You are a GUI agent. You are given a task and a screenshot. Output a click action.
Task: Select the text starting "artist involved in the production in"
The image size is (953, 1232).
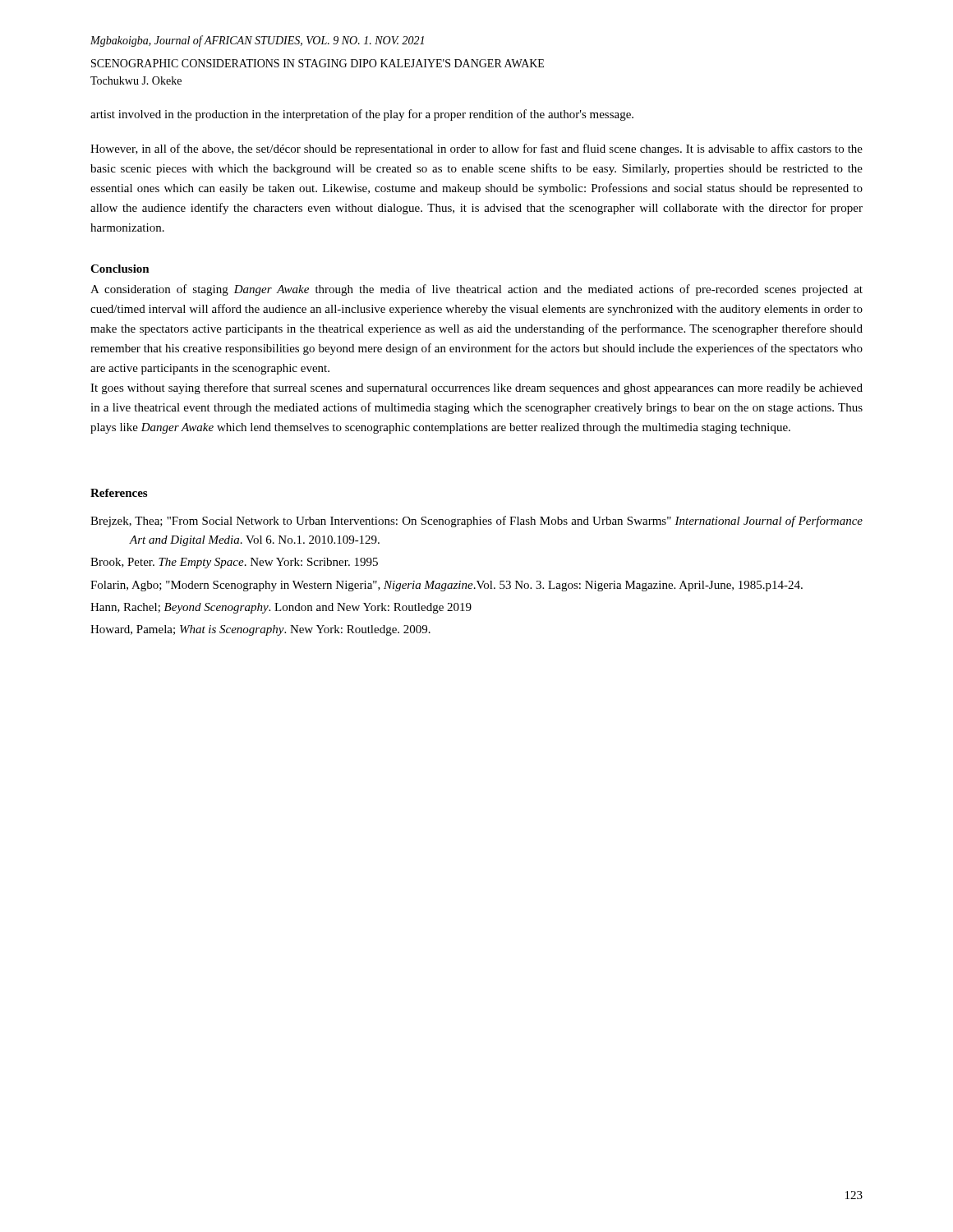click(x=362, y=114)
